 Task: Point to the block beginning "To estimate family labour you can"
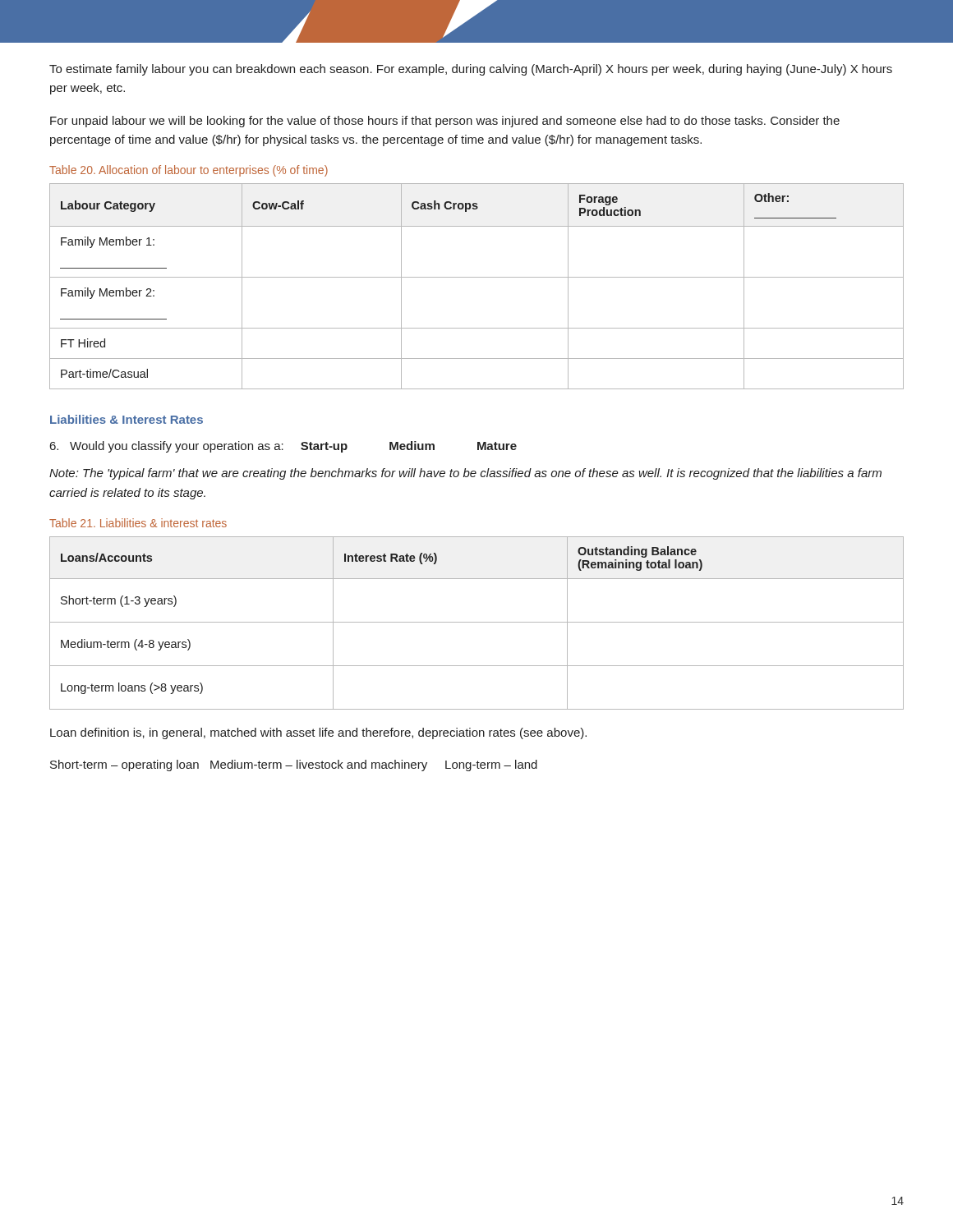point(471,78)
